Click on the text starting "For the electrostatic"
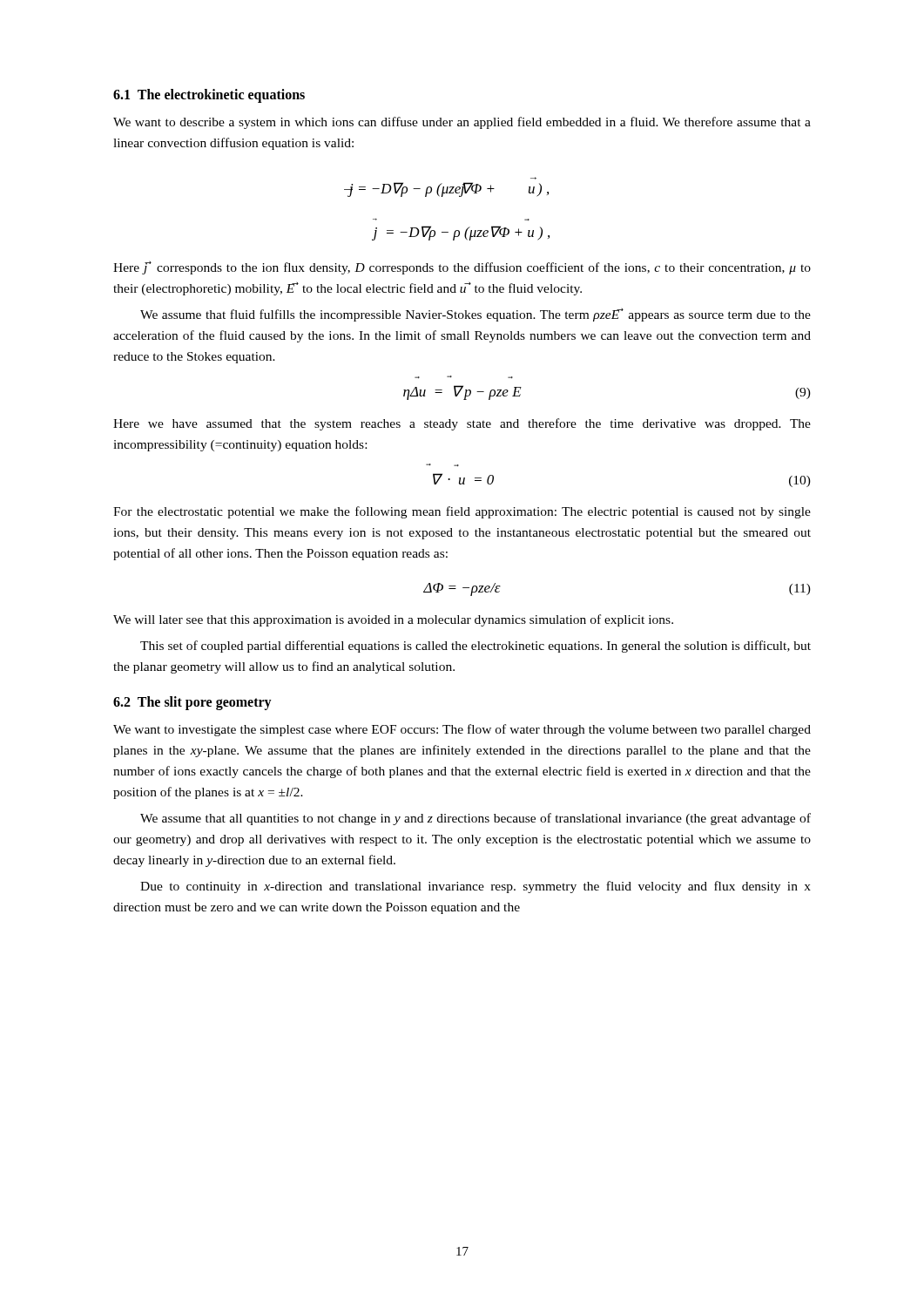Screen dimensions: 1307x924 (x=462, y=532)
